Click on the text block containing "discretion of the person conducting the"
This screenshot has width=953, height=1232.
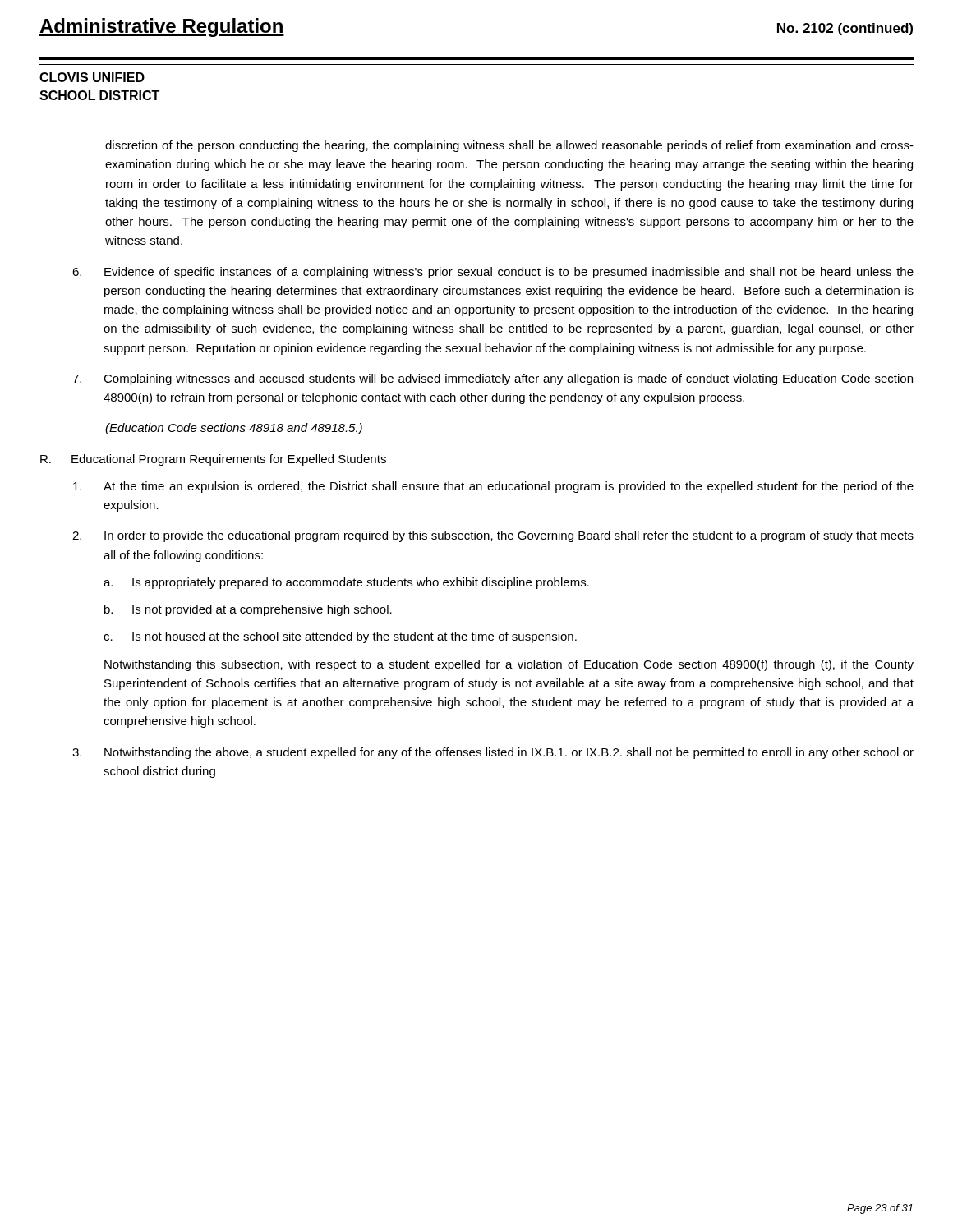point(509,193)
